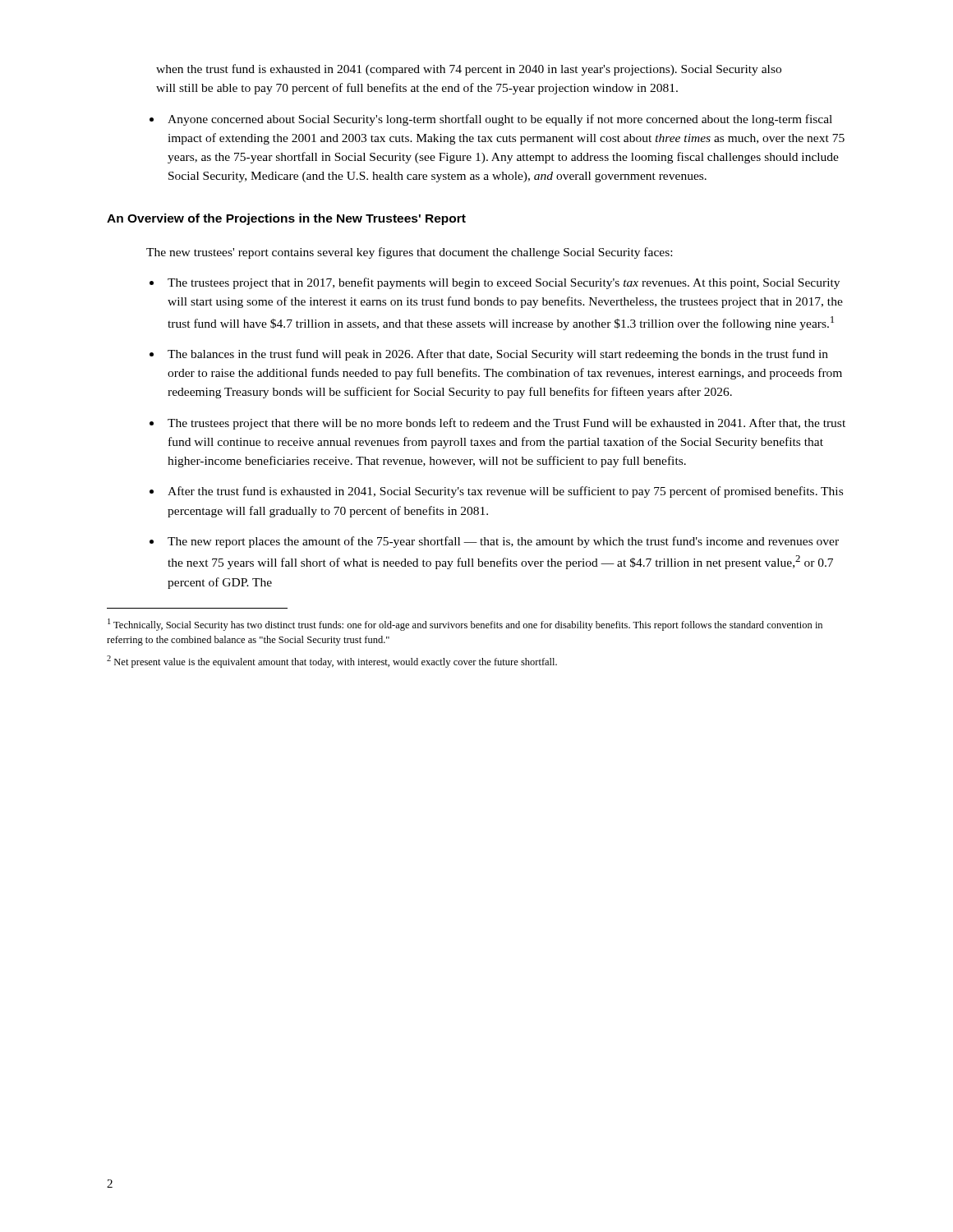Locate the list item with the text "The new report places the"

click(503, 561)
